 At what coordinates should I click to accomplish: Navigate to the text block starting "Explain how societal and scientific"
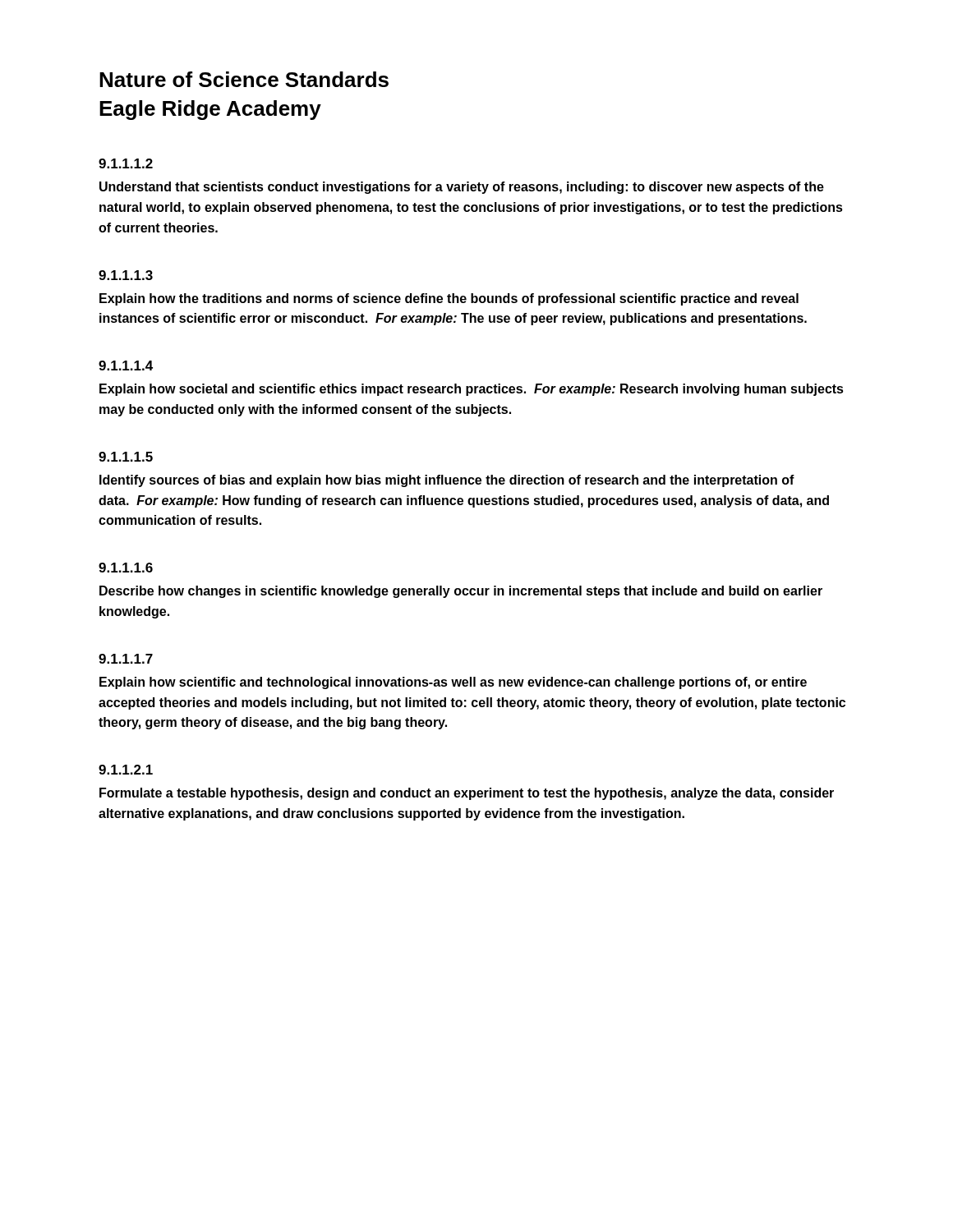(471, 399)
